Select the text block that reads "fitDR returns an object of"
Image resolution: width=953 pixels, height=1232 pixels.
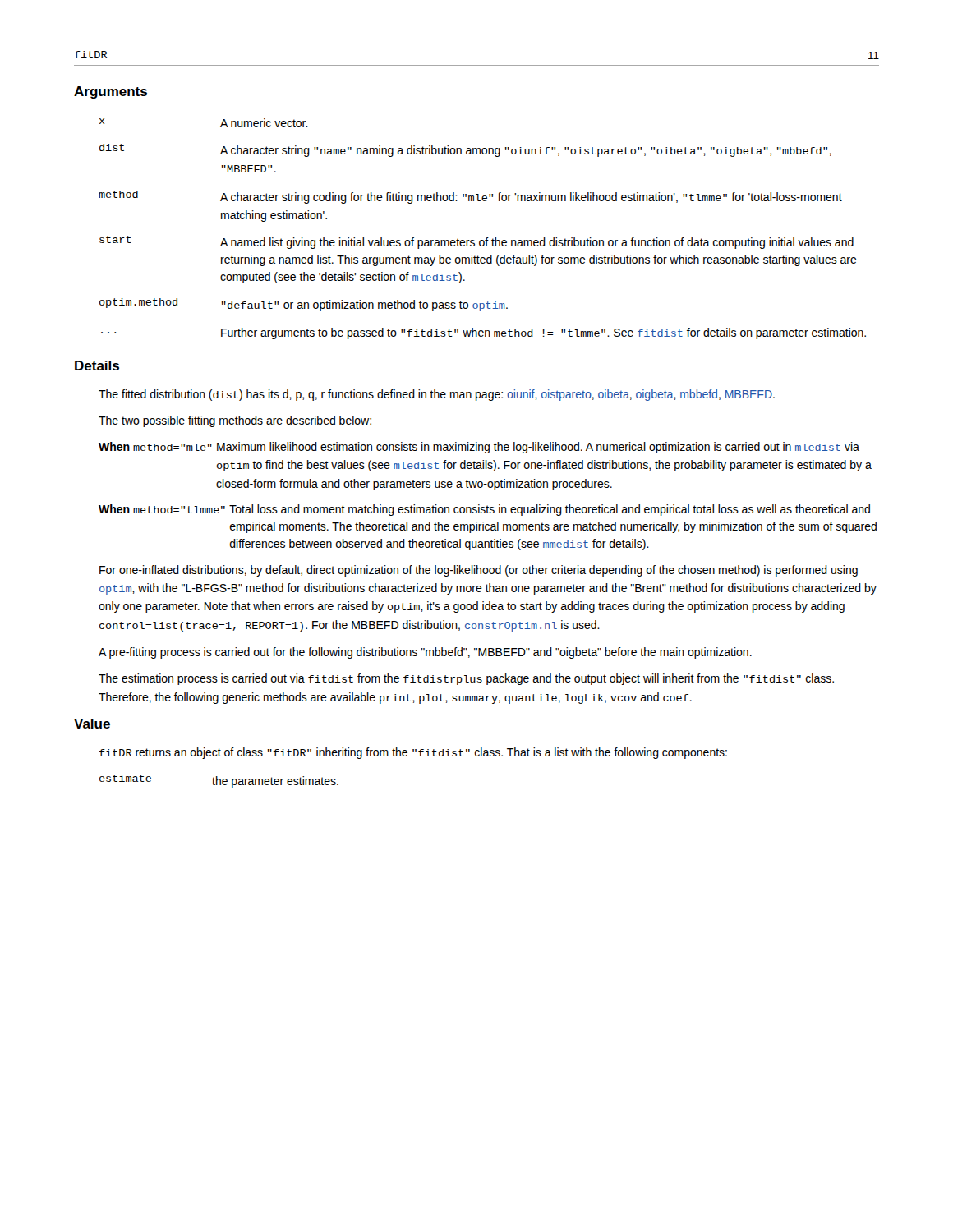(413, 753)
